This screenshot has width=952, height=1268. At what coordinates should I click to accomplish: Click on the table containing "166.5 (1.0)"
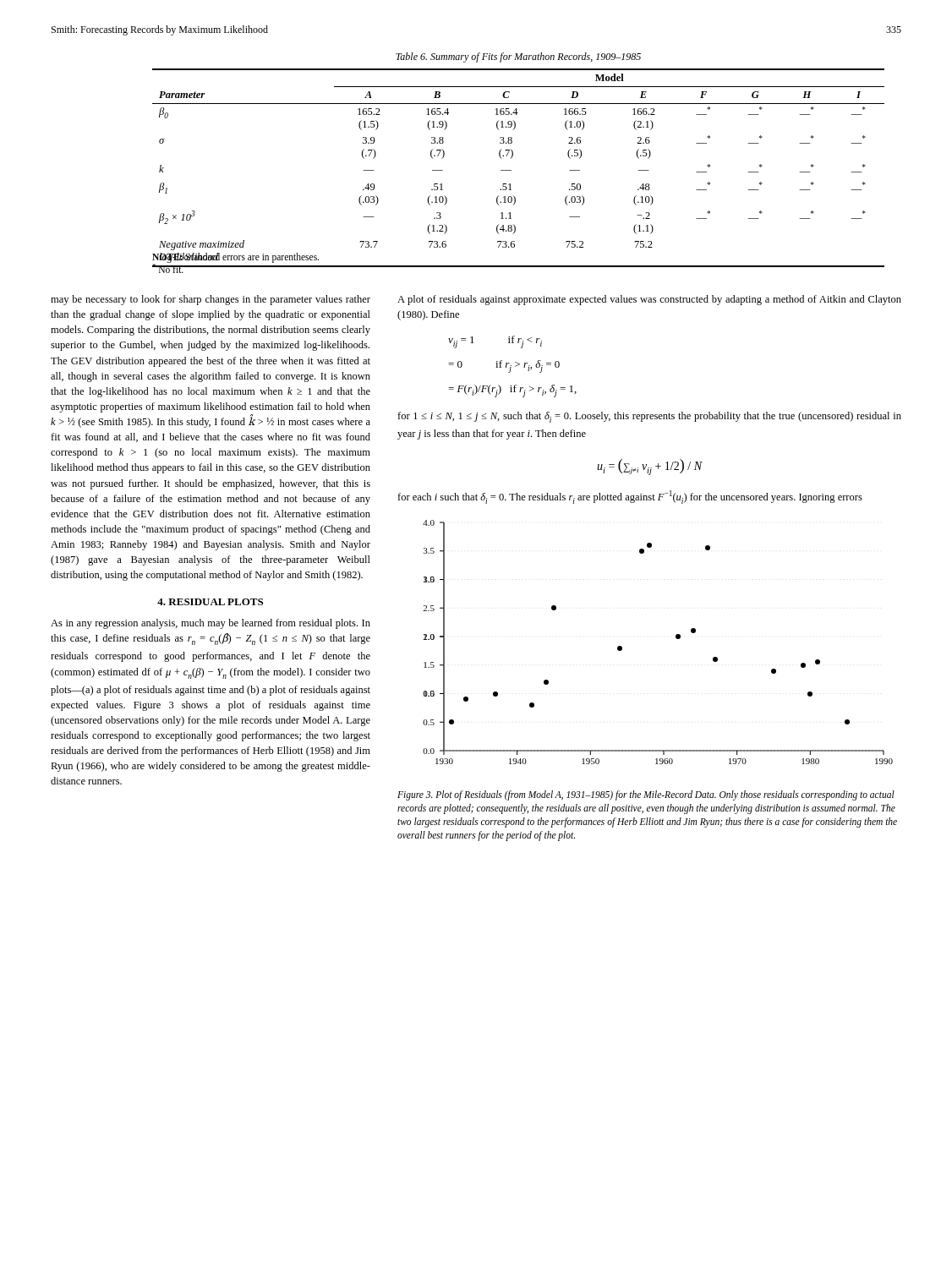pos(518,168)
